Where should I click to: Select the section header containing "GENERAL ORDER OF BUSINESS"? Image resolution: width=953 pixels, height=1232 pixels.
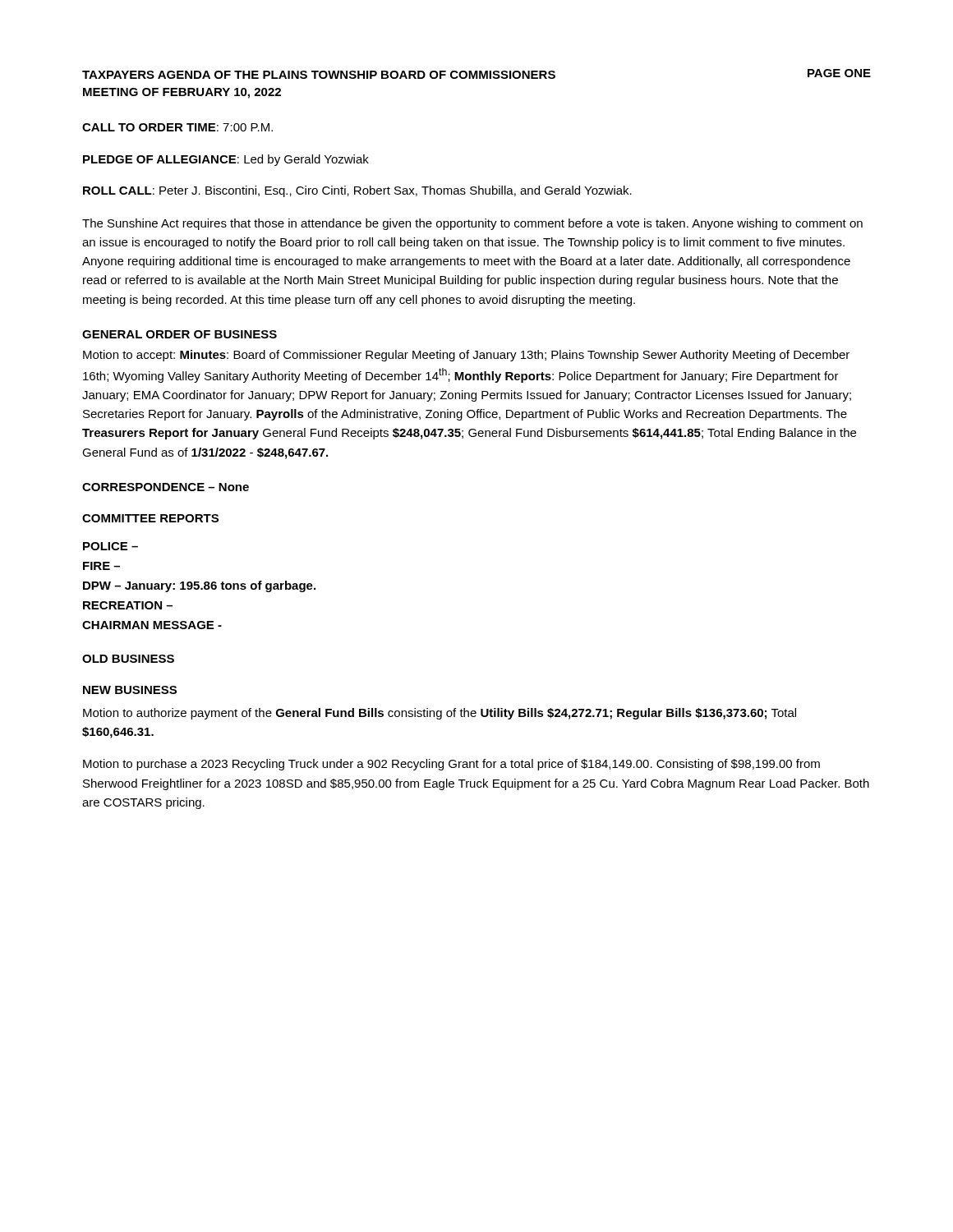pyautogui.click(x=180, y=334)
